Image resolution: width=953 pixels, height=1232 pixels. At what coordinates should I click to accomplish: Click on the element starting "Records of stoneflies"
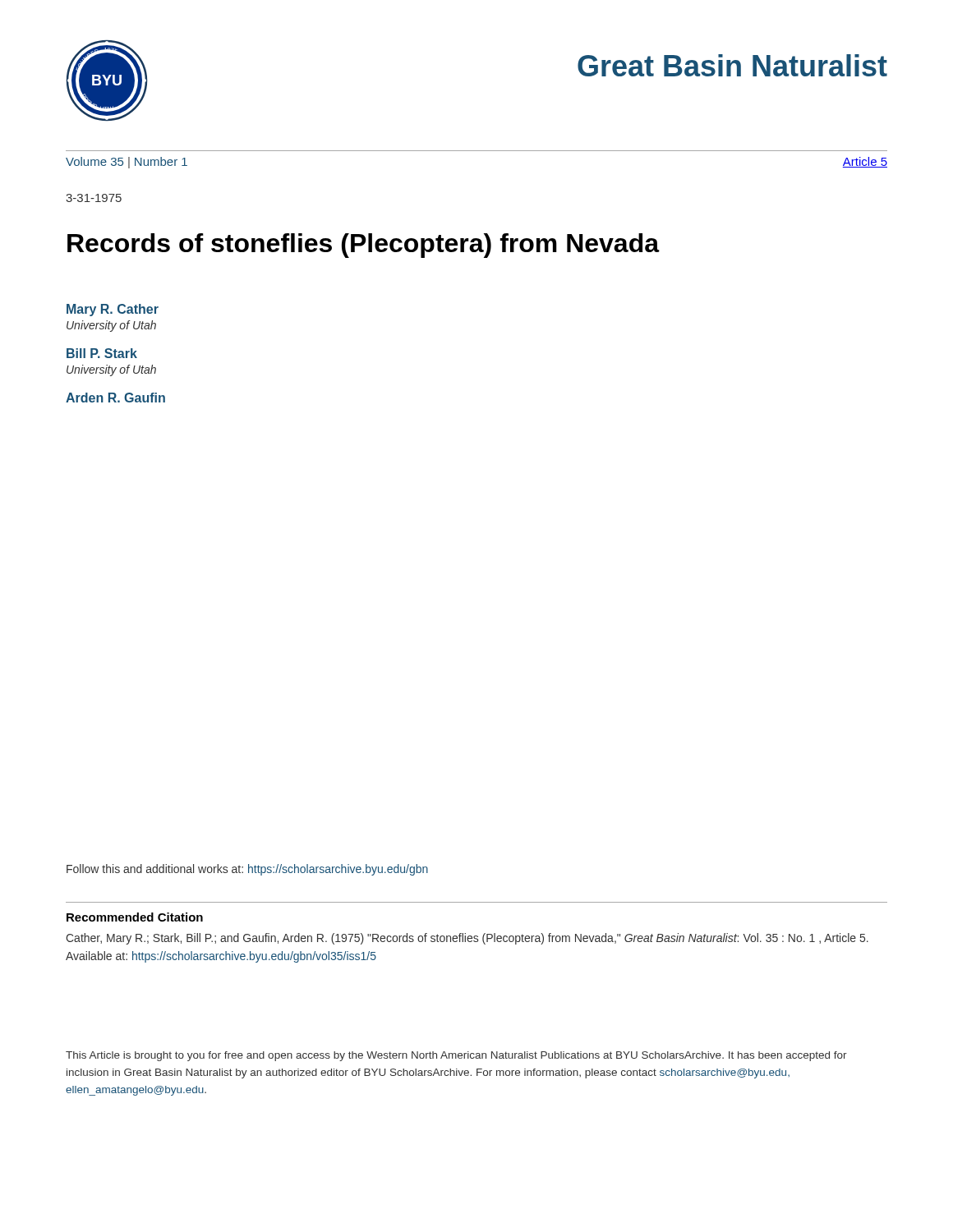[x=476, y=244]
